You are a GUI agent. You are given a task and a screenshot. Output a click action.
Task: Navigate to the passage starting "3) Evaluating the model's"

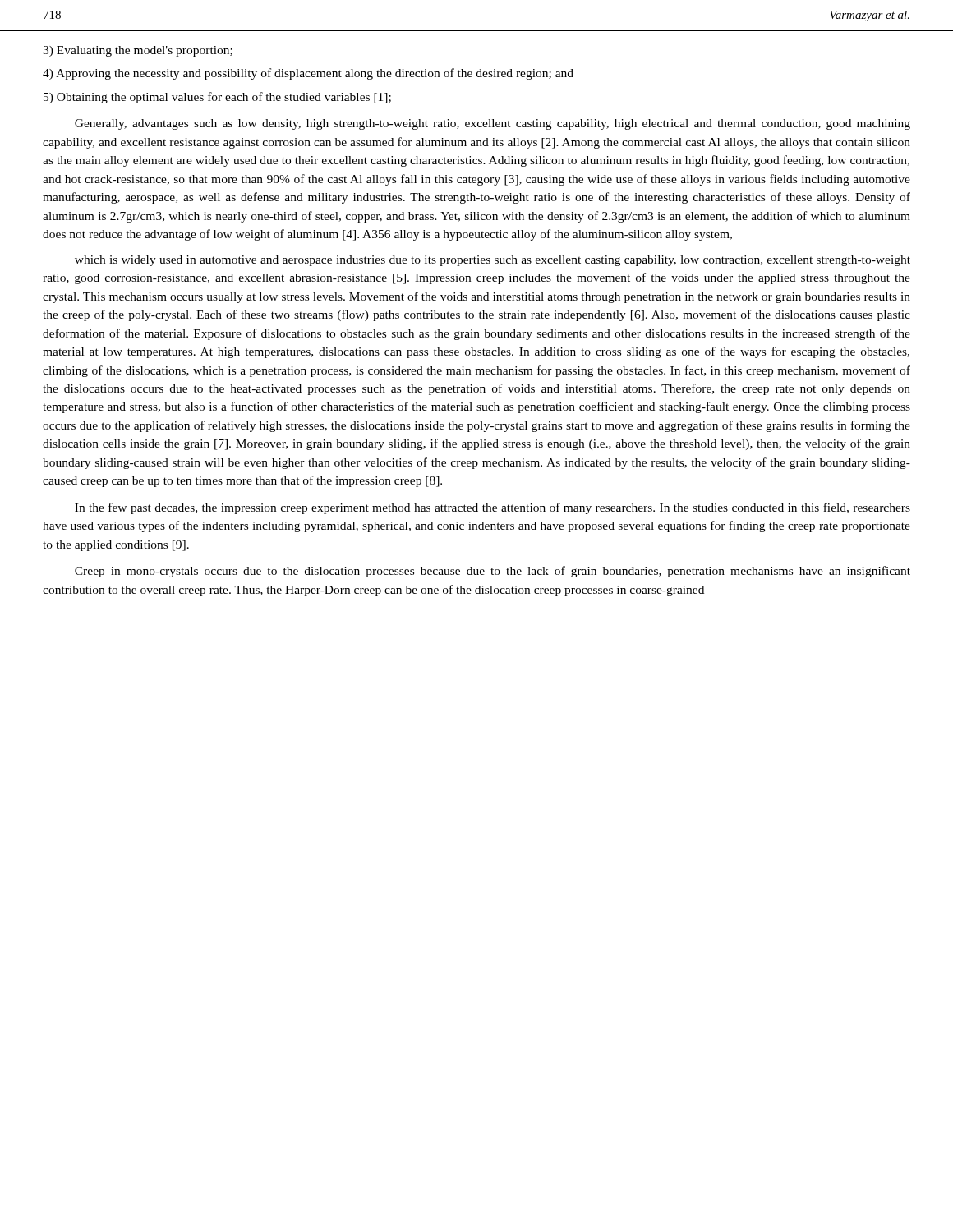[138, 50]
